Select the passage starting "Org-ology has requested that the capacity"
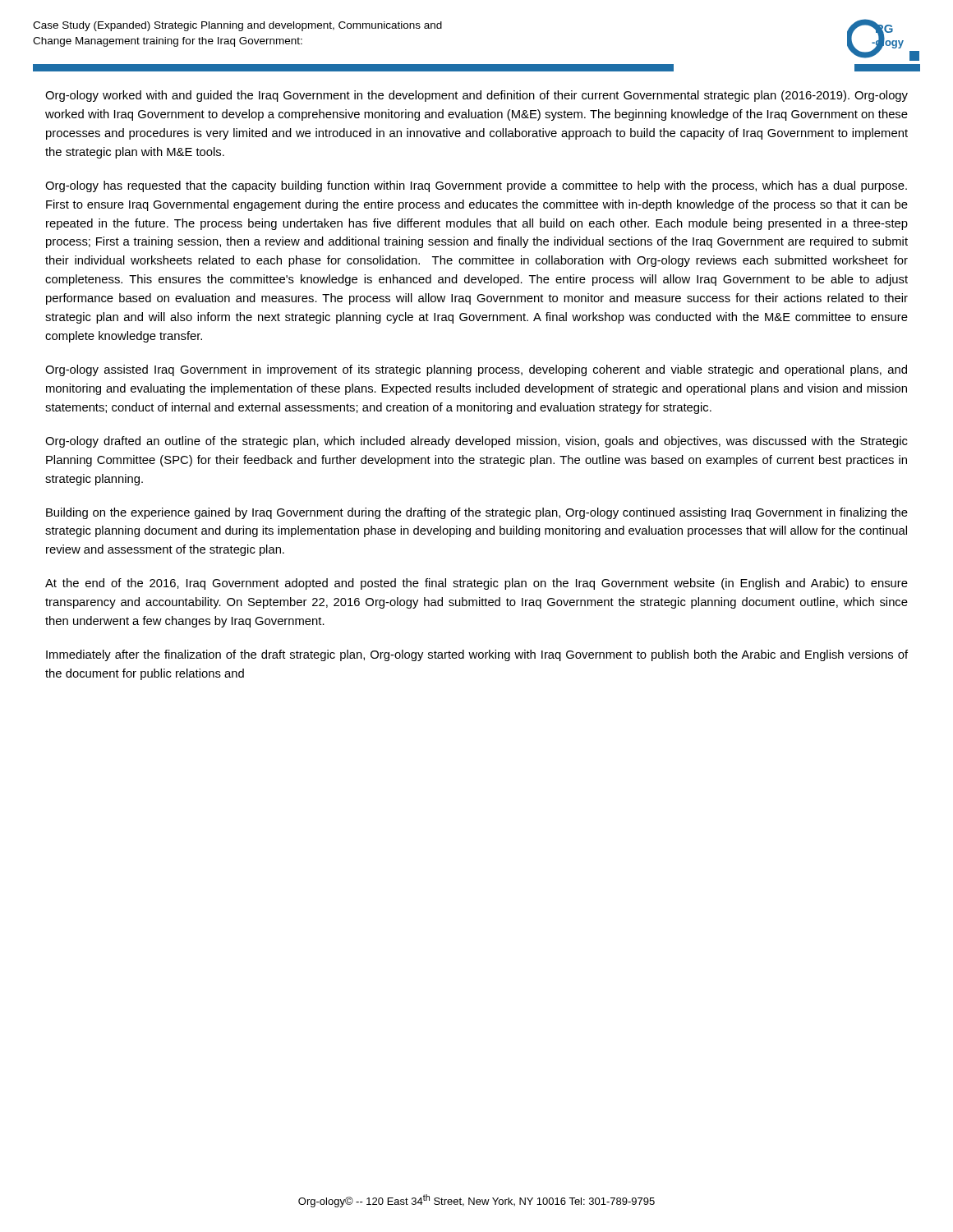This screenshot has height=1232, width=953. [x=476, y=261]
